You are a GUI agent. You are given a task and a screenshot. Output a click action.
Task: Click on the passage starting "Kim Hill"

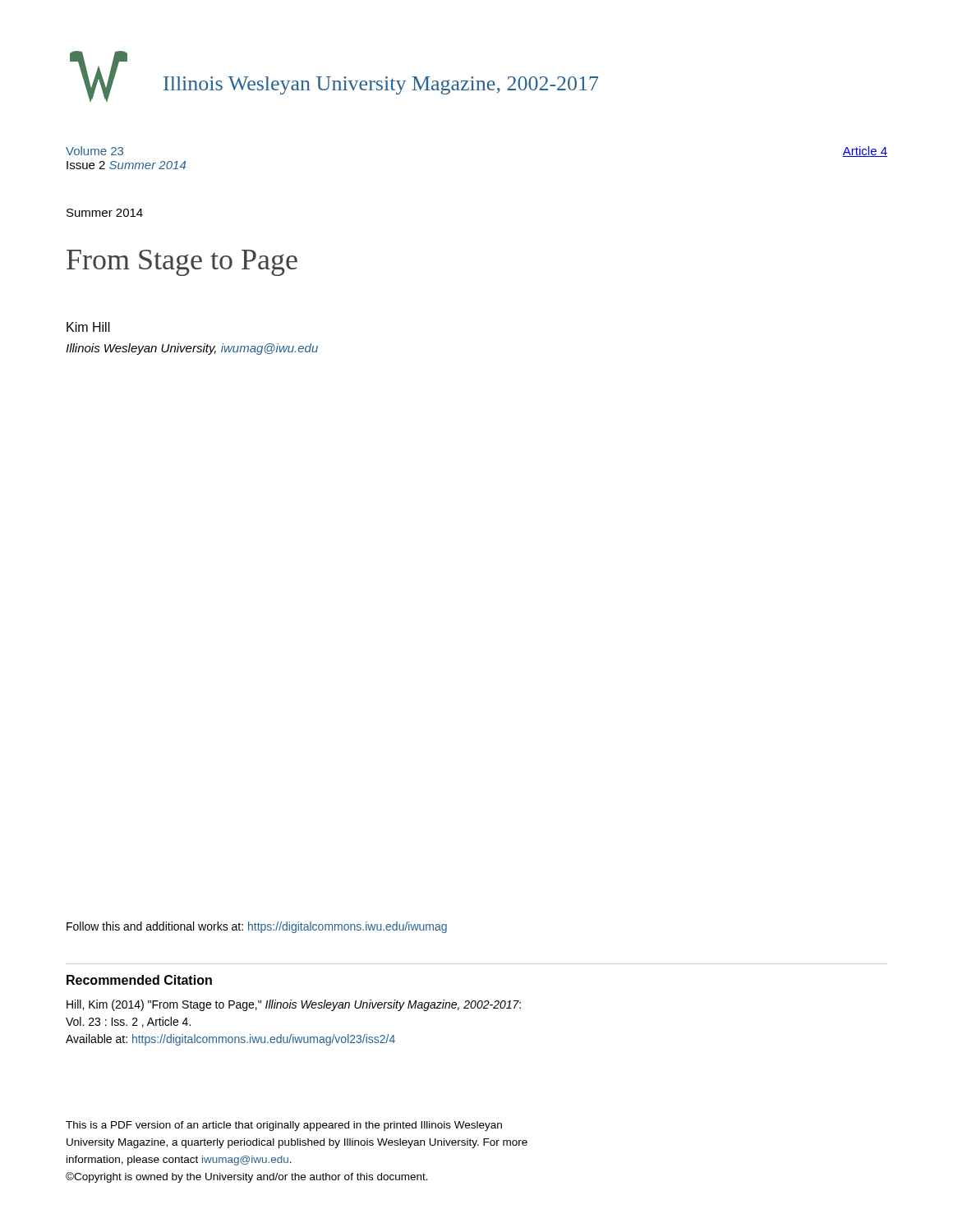tap(88, 327)
